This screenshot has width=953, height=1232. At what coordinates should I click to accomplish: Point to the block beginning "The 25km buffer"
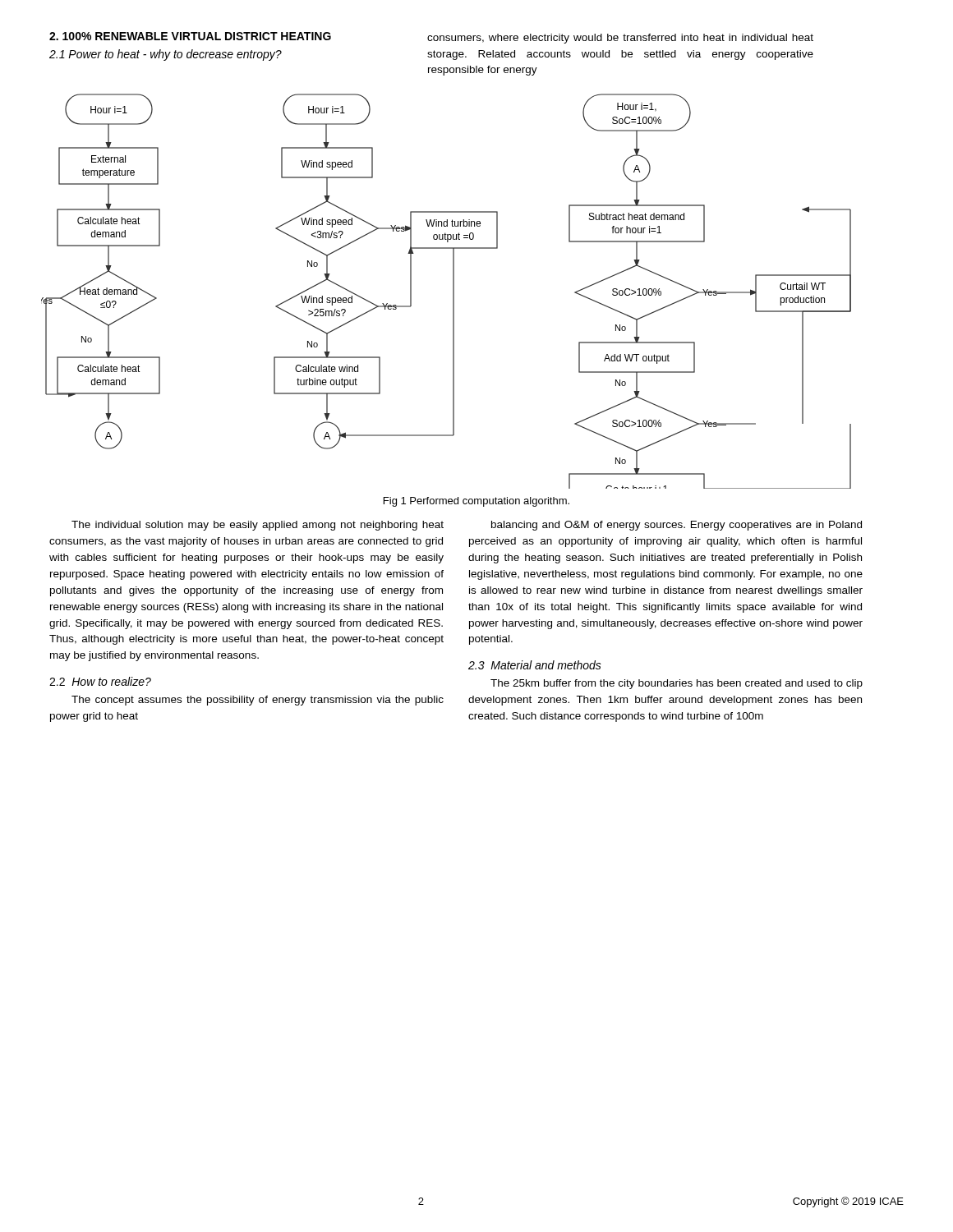(x=665, y=700)
